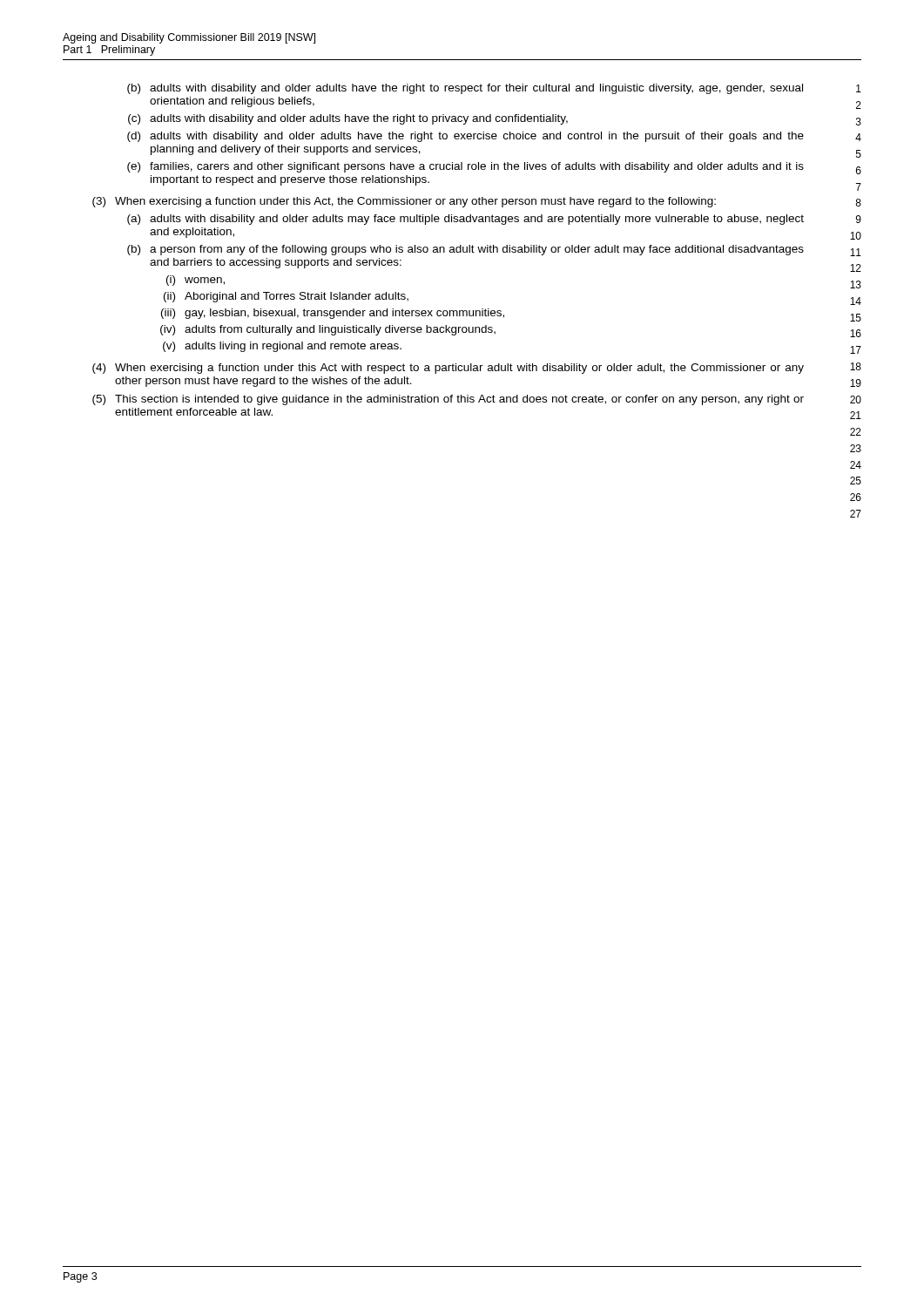Find the list item that says "(e) families, carers and other significant persons have"
This screenshot has width=924, height=1307.
pos(433,173)
